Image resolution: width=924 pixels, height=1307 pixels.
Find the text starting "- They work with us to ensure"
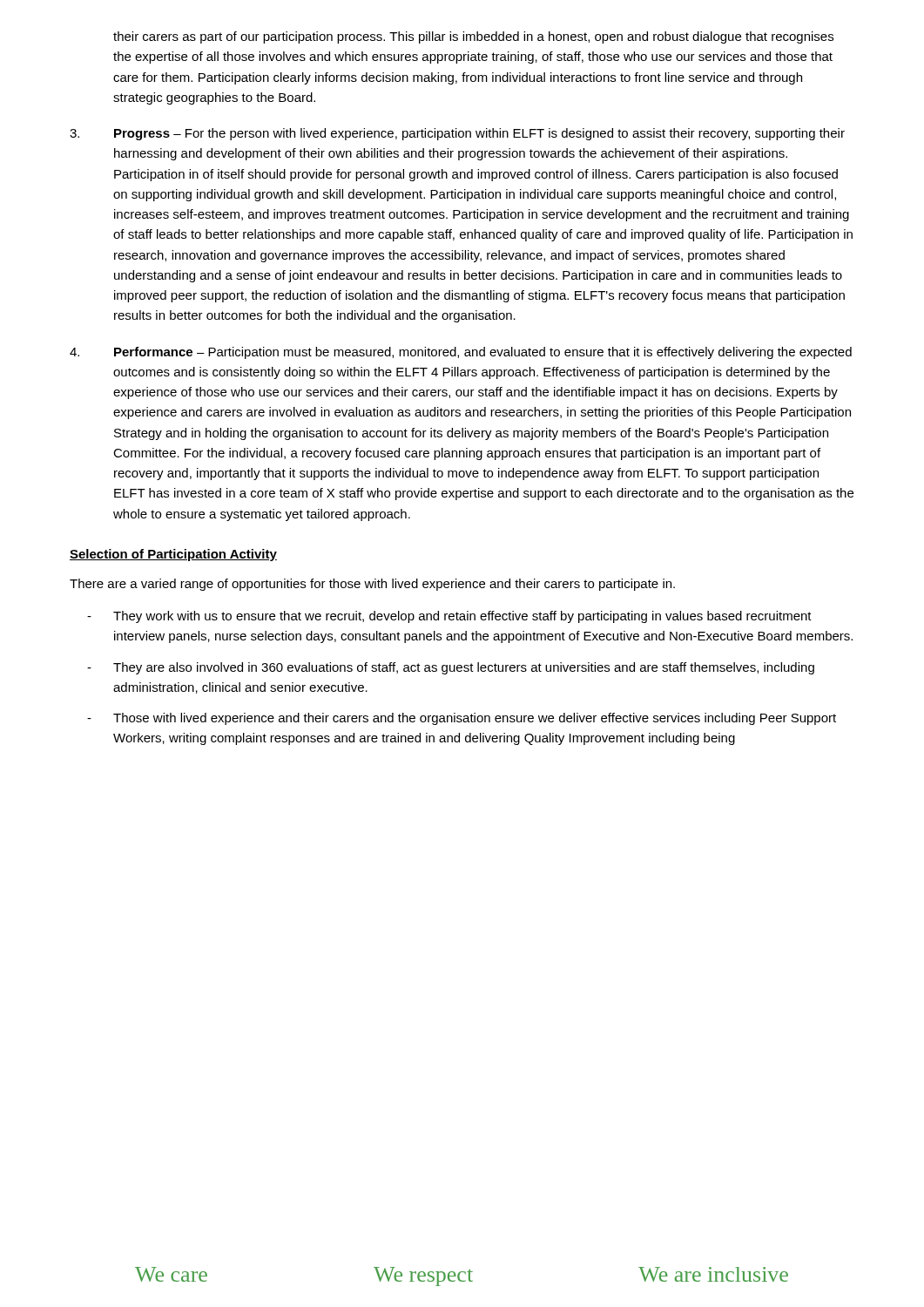(x=471, y=626)
